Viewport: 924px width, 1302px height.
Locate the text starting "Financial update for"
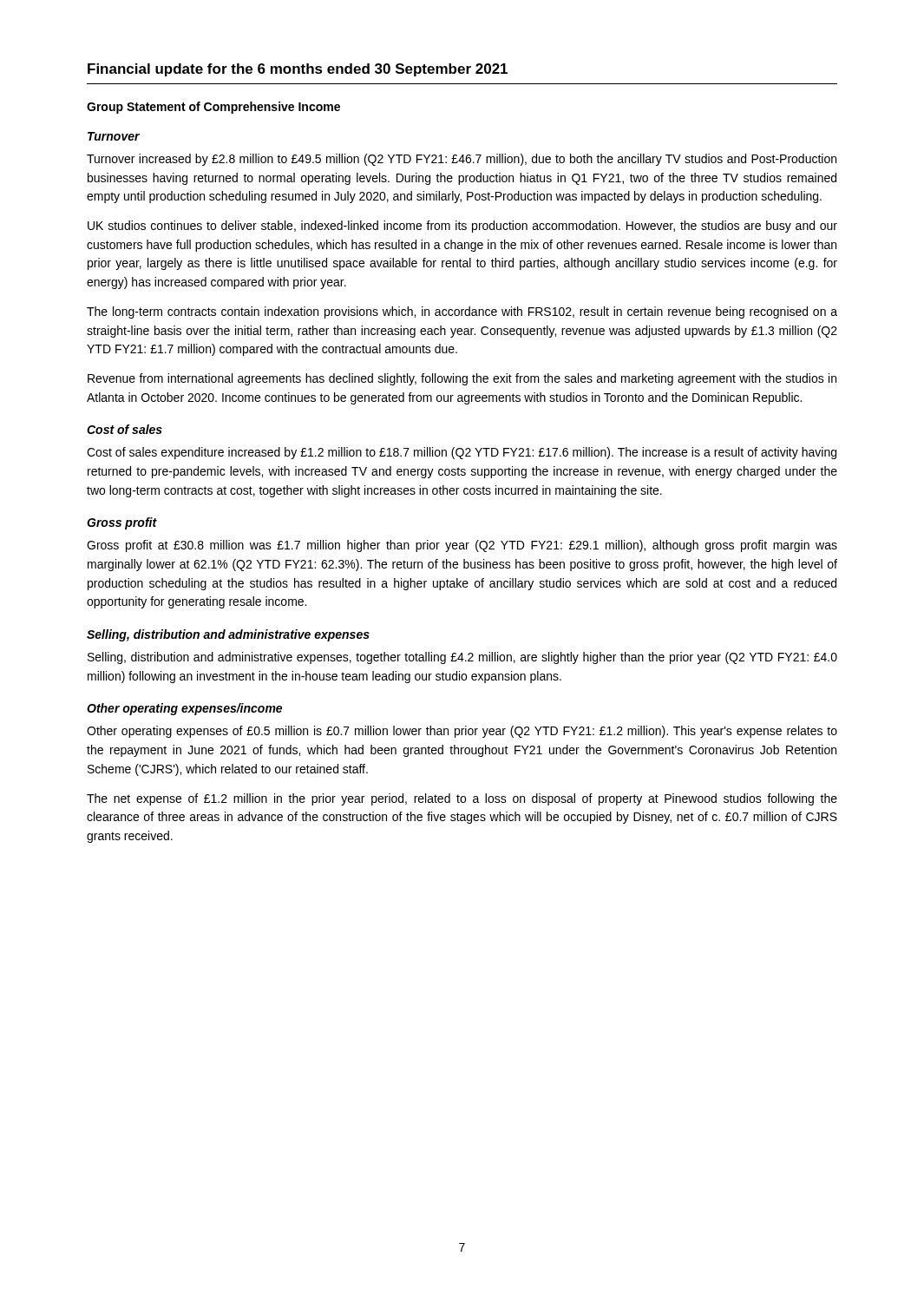(x=297, y=69)
